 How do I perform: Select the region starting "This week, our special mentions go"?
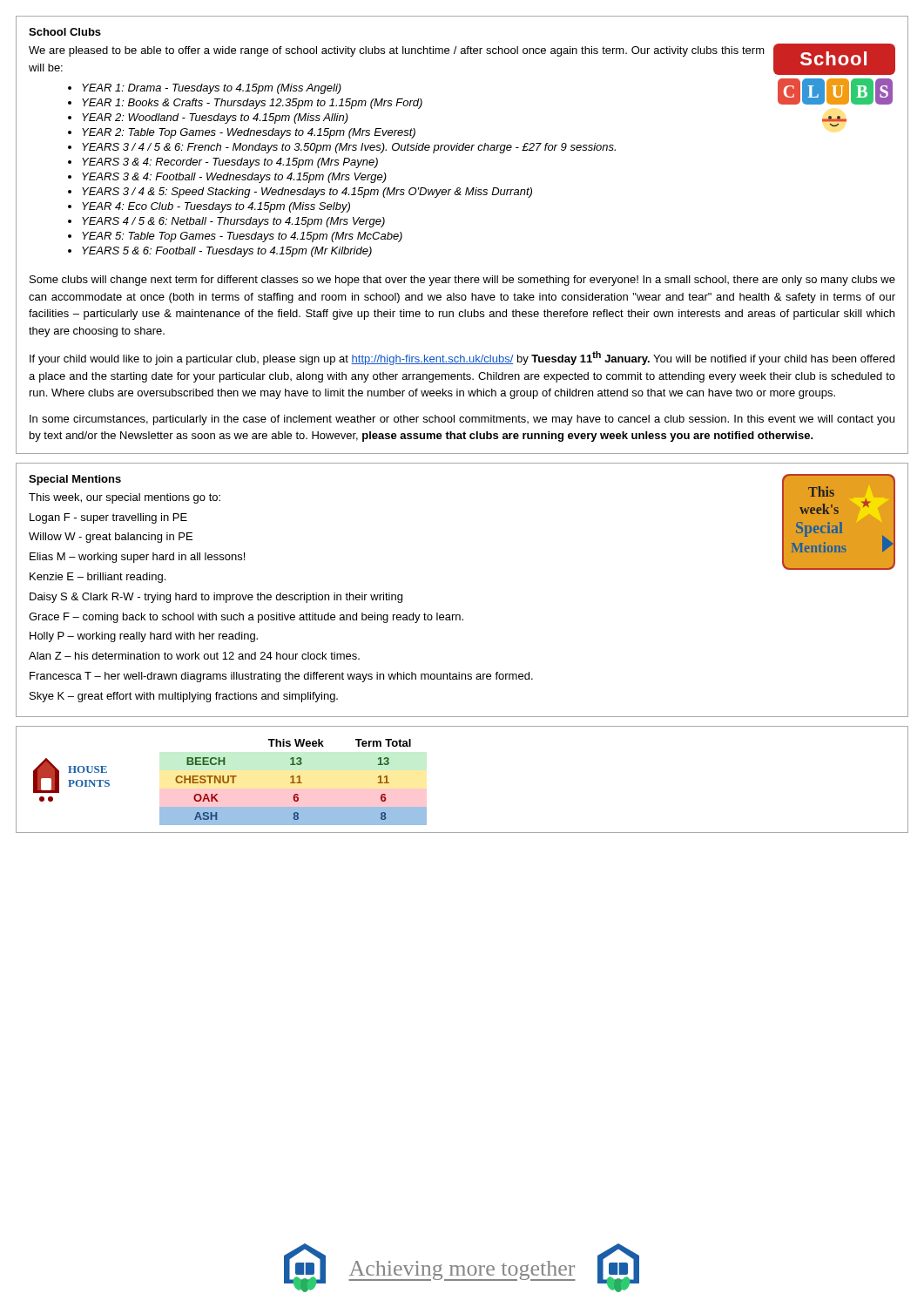pos(125,497)
